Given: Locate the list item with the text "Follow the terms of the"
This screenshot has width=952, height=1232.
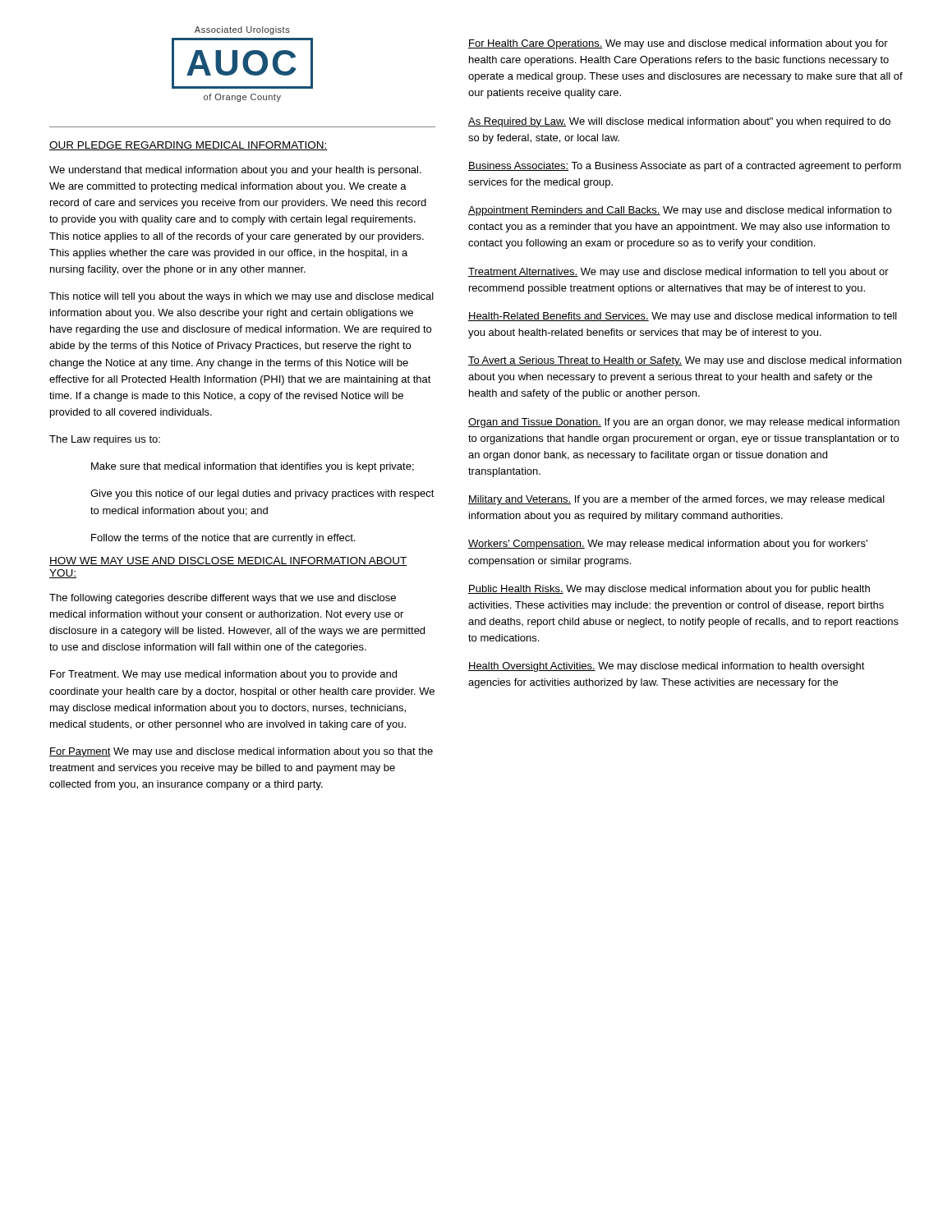Looking at the screenshot, I should click(263, 538).
